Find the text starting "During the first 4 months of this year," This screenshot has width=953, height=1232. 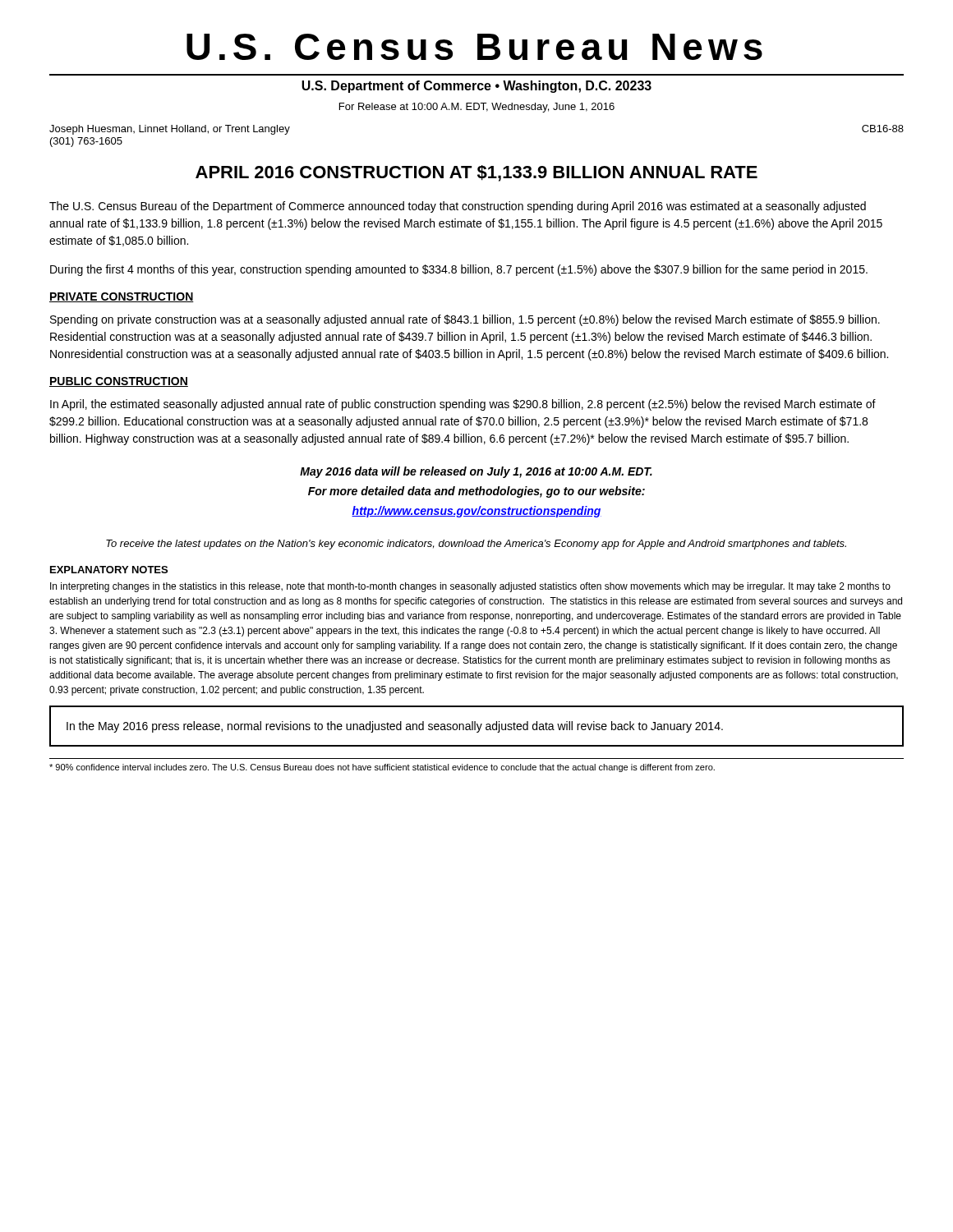click(459, 269)
